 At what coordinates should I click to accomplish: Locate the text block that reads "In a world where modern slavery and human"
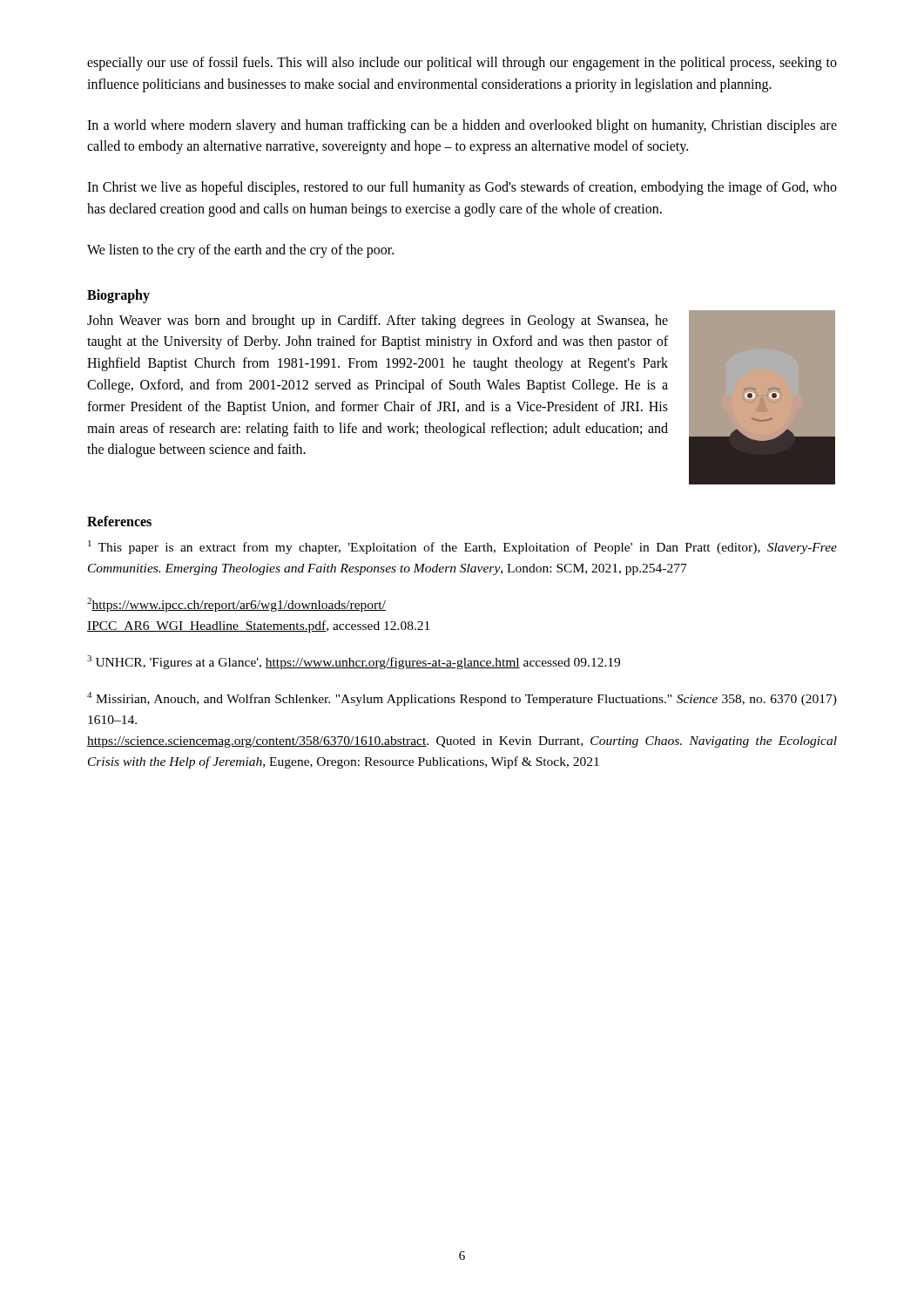pyautogui.click(x=462, y=135)
